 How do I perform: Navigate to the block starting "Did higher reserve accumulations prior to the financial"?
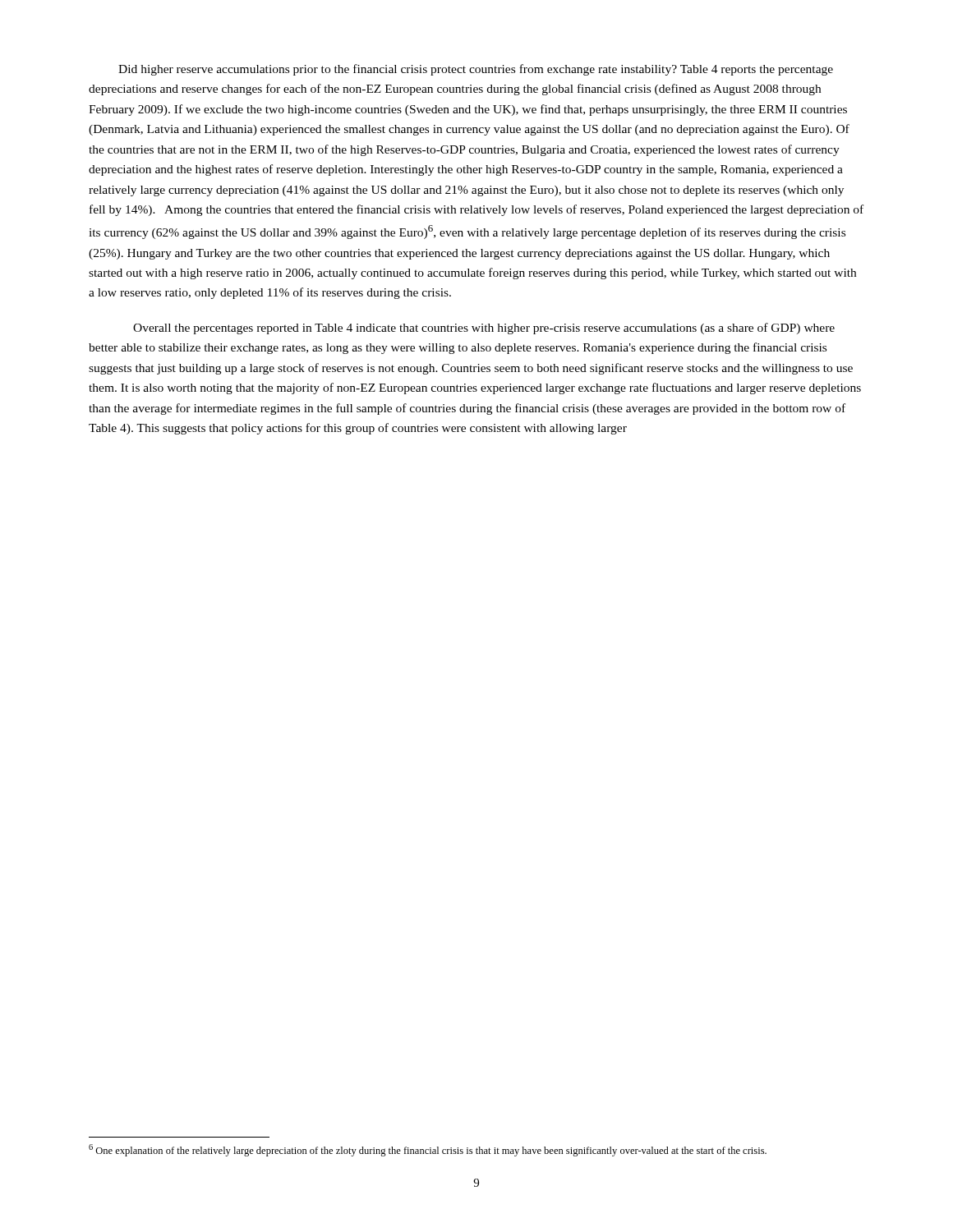point(476,181)
